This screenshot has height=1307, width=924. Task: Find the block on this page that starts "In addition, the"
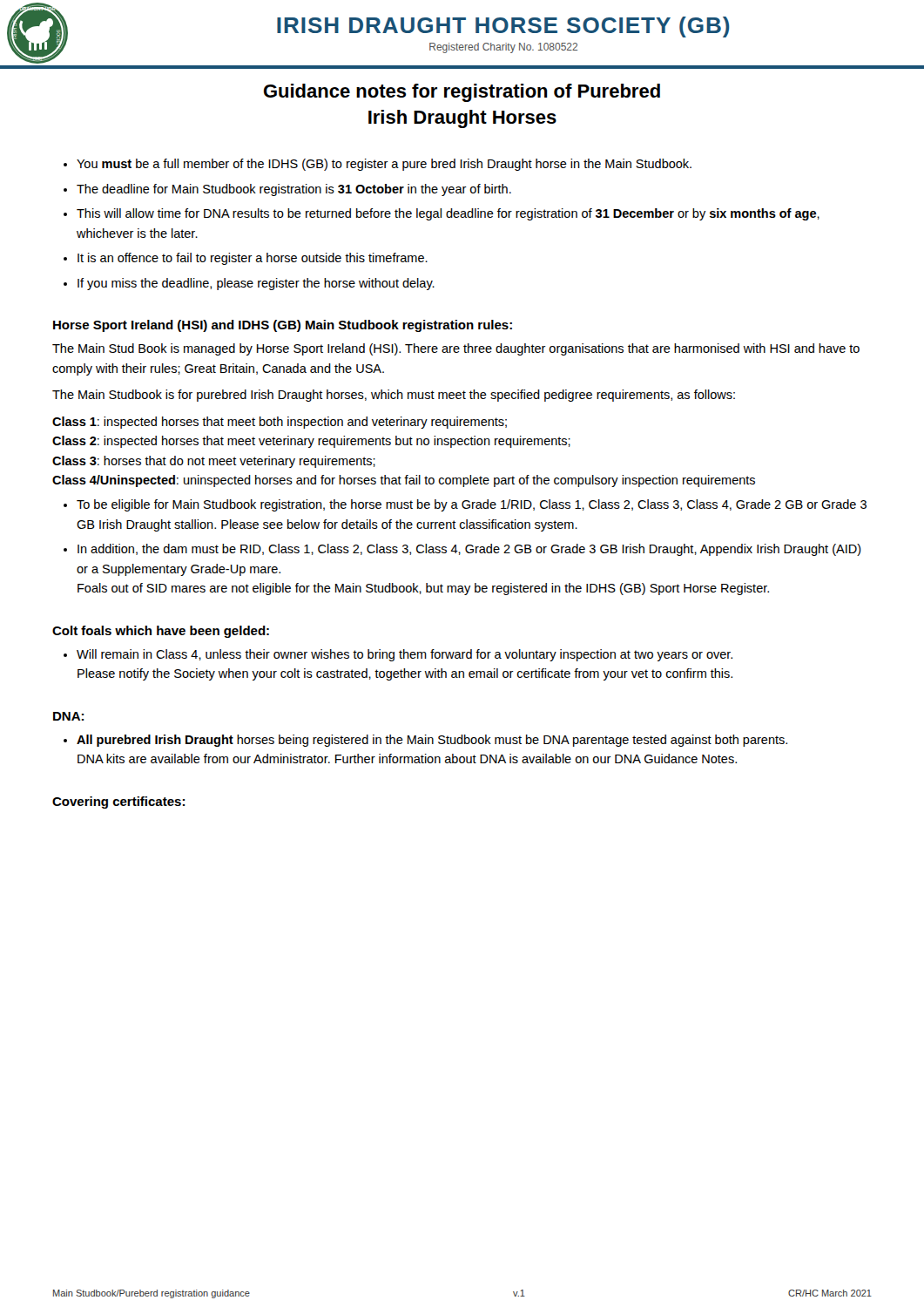[469, 550]
